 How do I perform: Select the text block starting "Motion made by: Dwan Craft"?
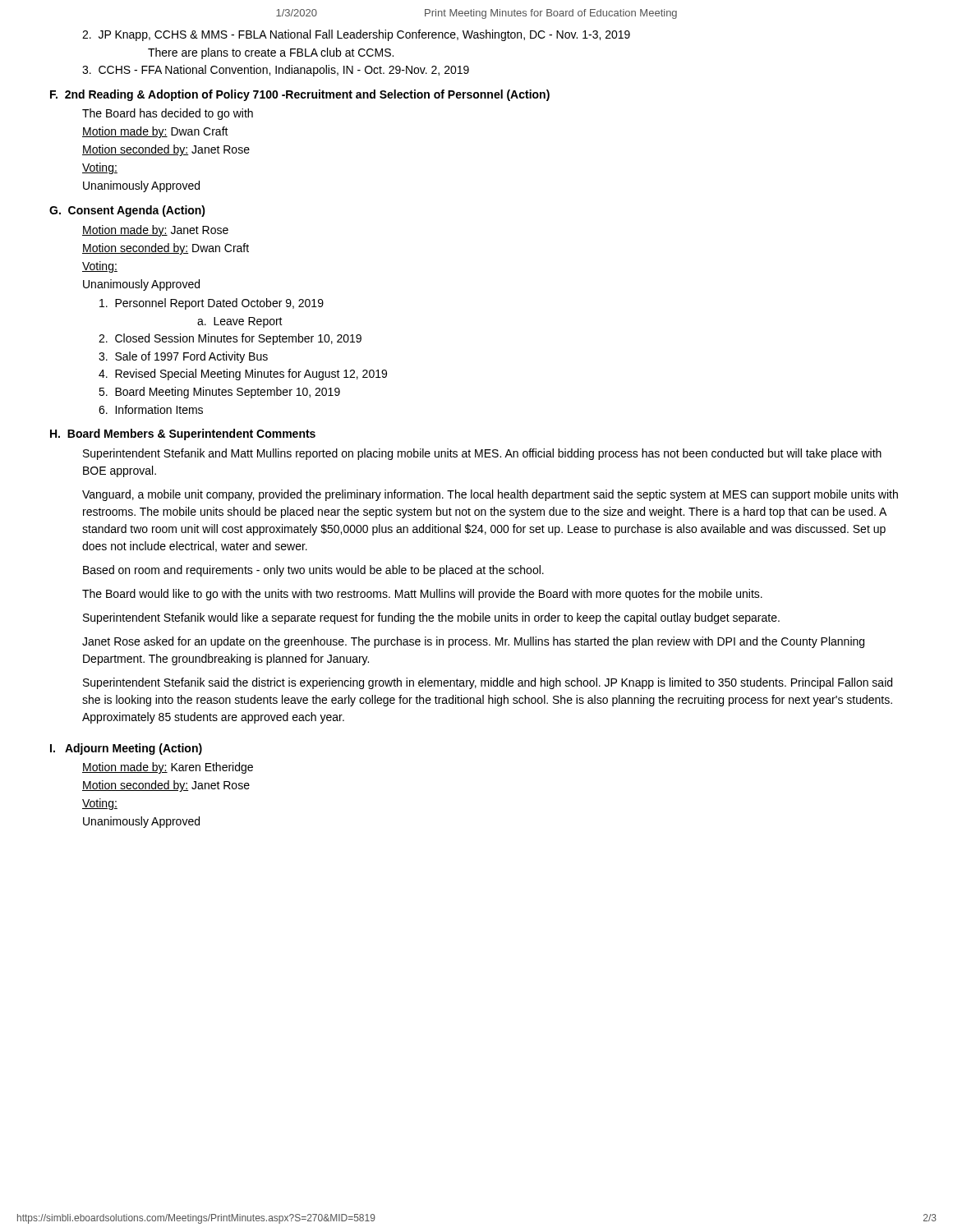[155, 132]
